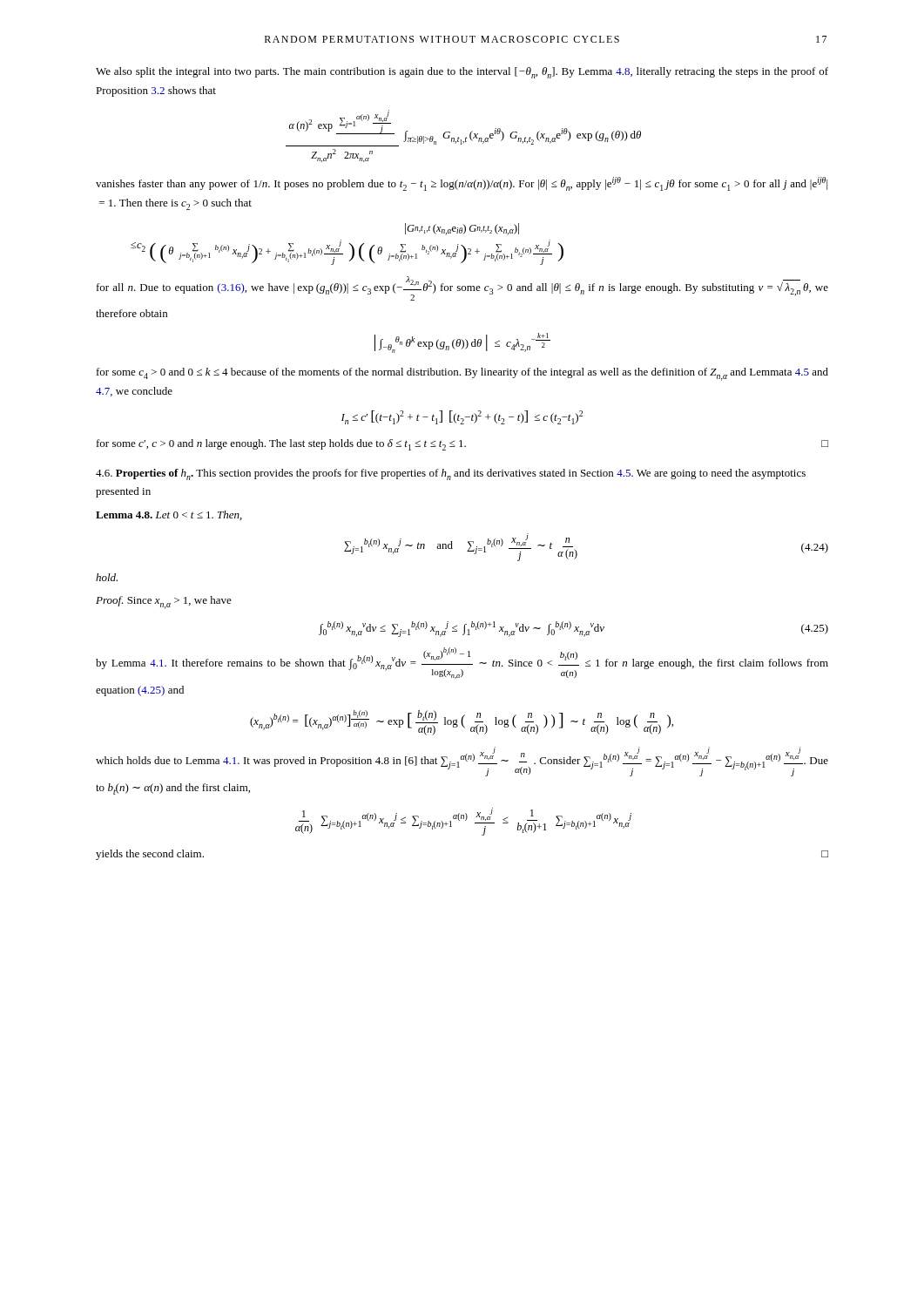Viewport: 924px width, 1307px height.
Task: Point to the formula beginning "|Gn,t1,t (xn,αeiθ) Gn,t,t2 (xn,α)| ≤c2 ( ("
Action: click(462, 243)
